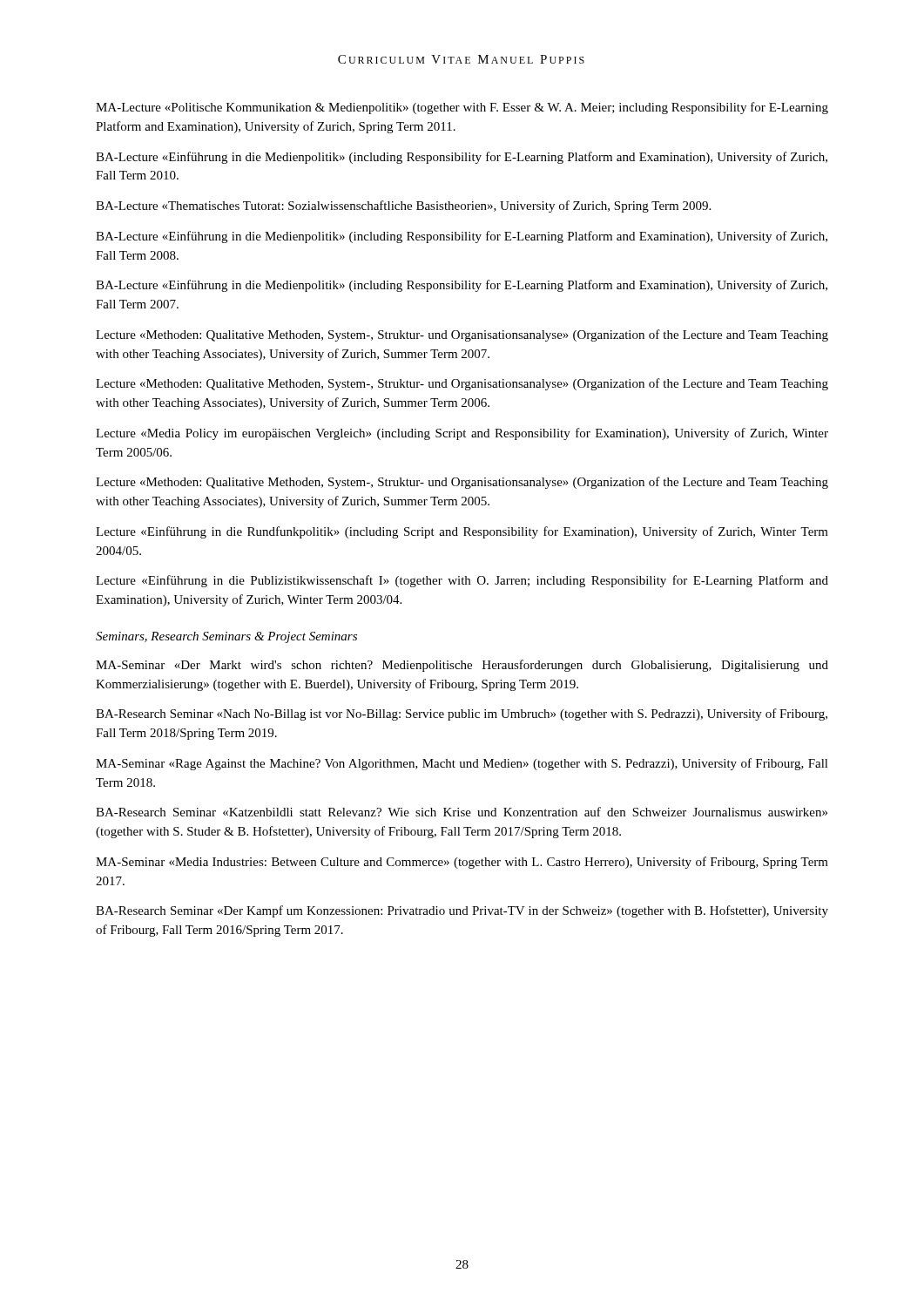The image size is (924, 1307).
Task: Find the region starting "BA-Research Seminar «Katzenbildli statt Relevanz? Wie"
Action: click(462, 822)
